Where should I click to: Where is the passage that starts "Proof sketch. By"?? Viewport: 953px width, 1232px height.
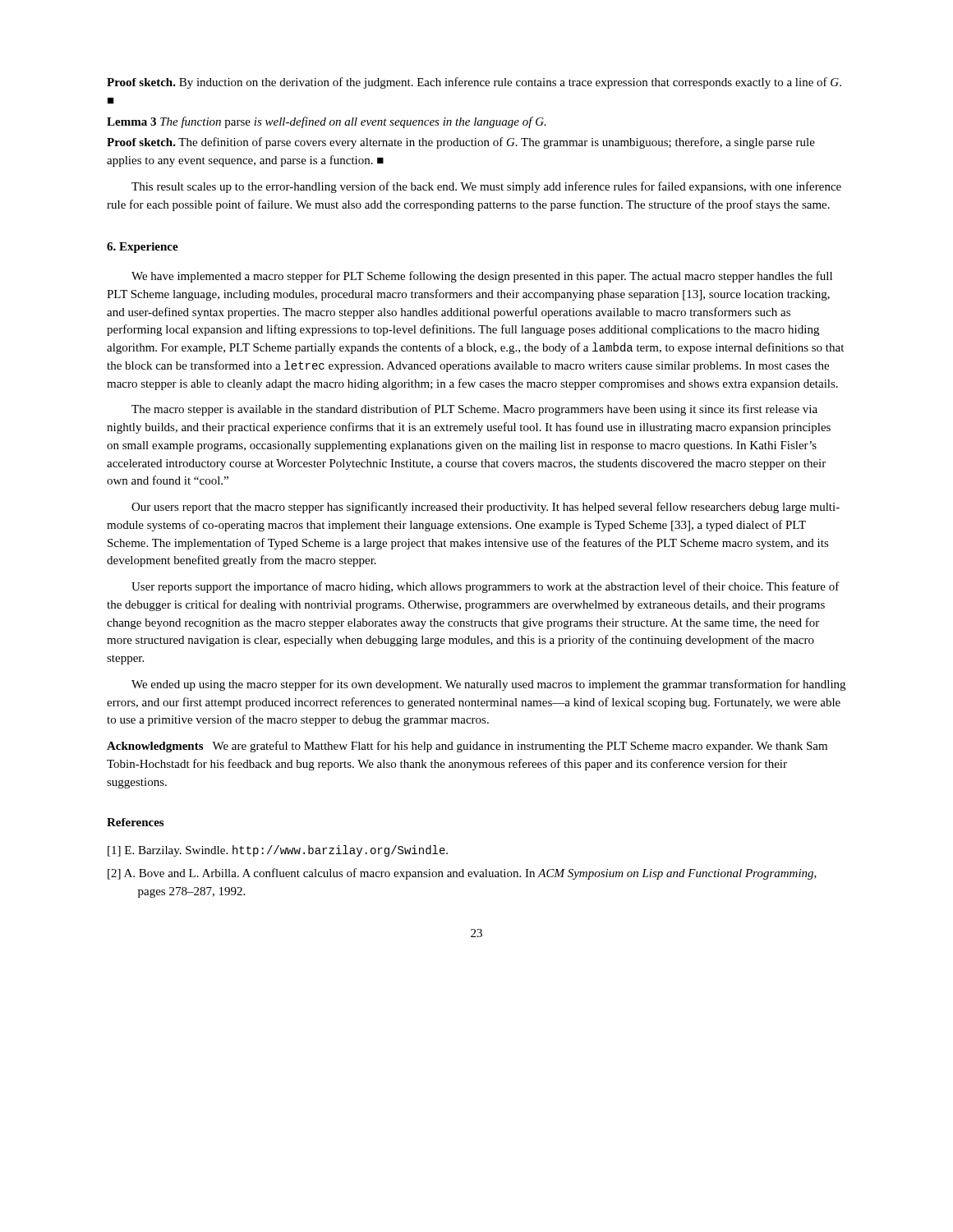pyautogui.click(x=474, y=91)
